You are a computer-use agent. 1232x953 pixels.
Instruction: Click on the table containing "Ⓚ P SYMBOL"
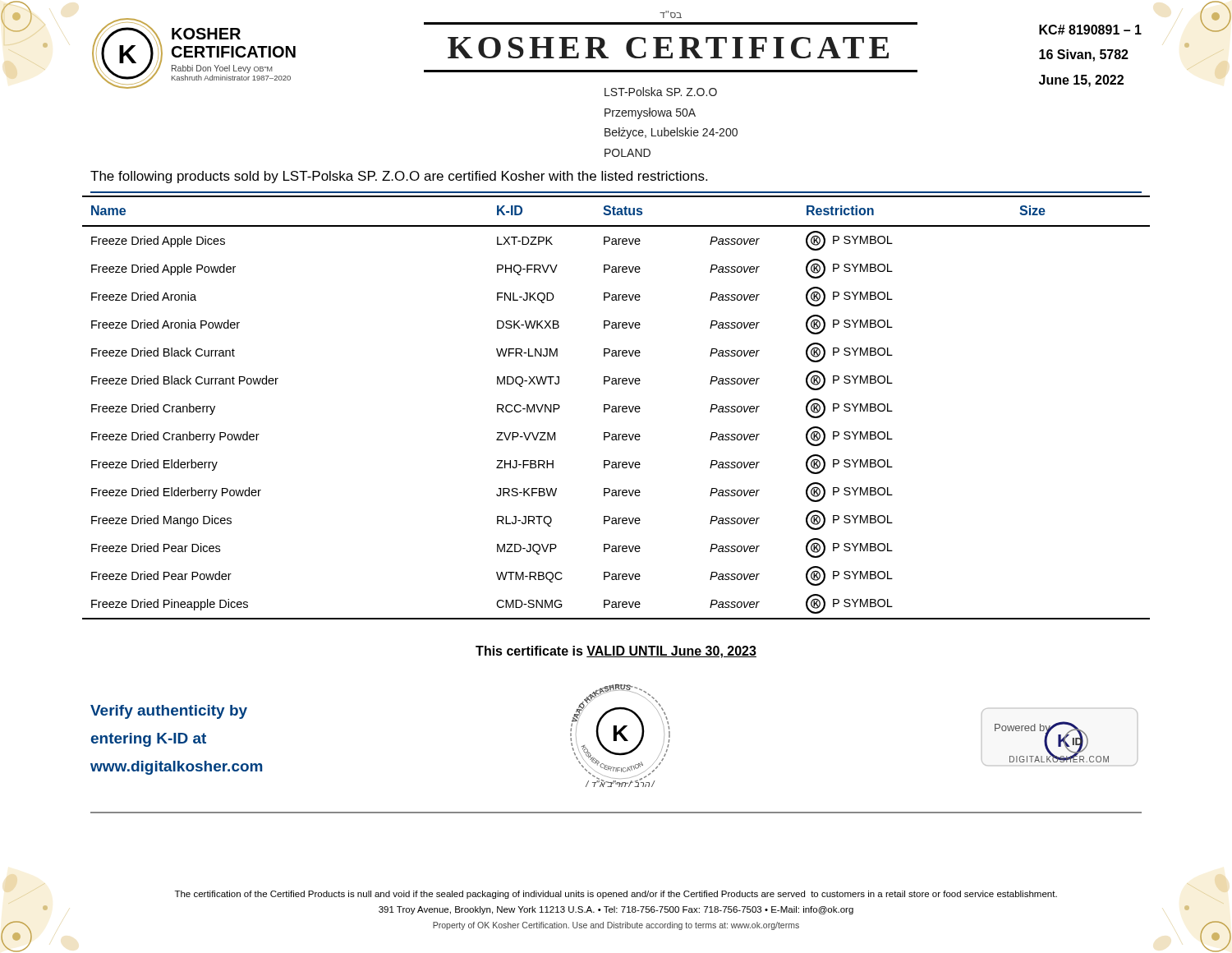616,408
